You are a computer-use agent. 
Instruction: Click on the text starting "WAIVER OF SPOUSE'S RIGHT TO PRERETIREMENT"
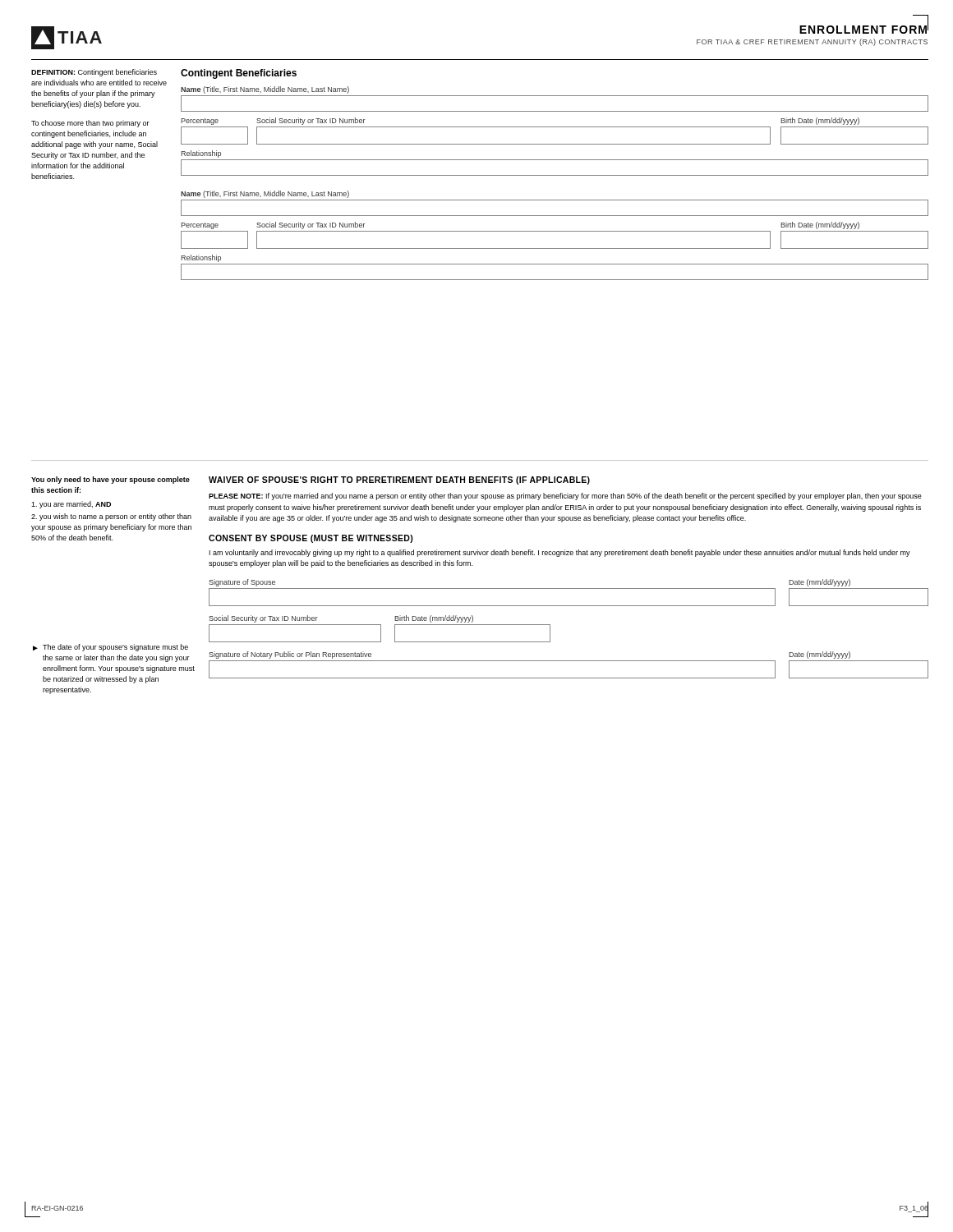tap(399, 480)
